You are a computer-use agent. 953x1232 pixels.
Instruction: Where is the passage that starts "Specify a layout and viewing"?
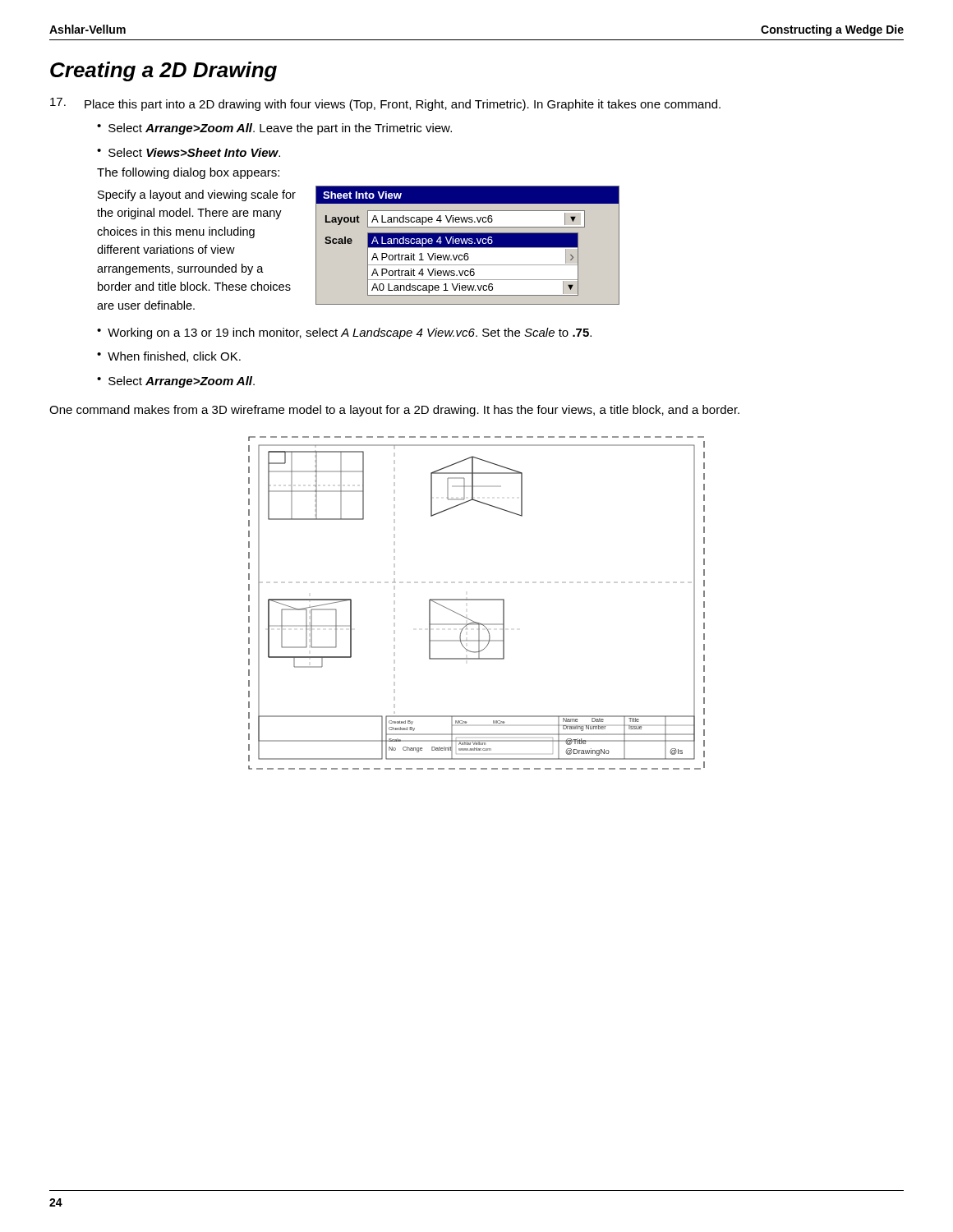tap(196, 250)
